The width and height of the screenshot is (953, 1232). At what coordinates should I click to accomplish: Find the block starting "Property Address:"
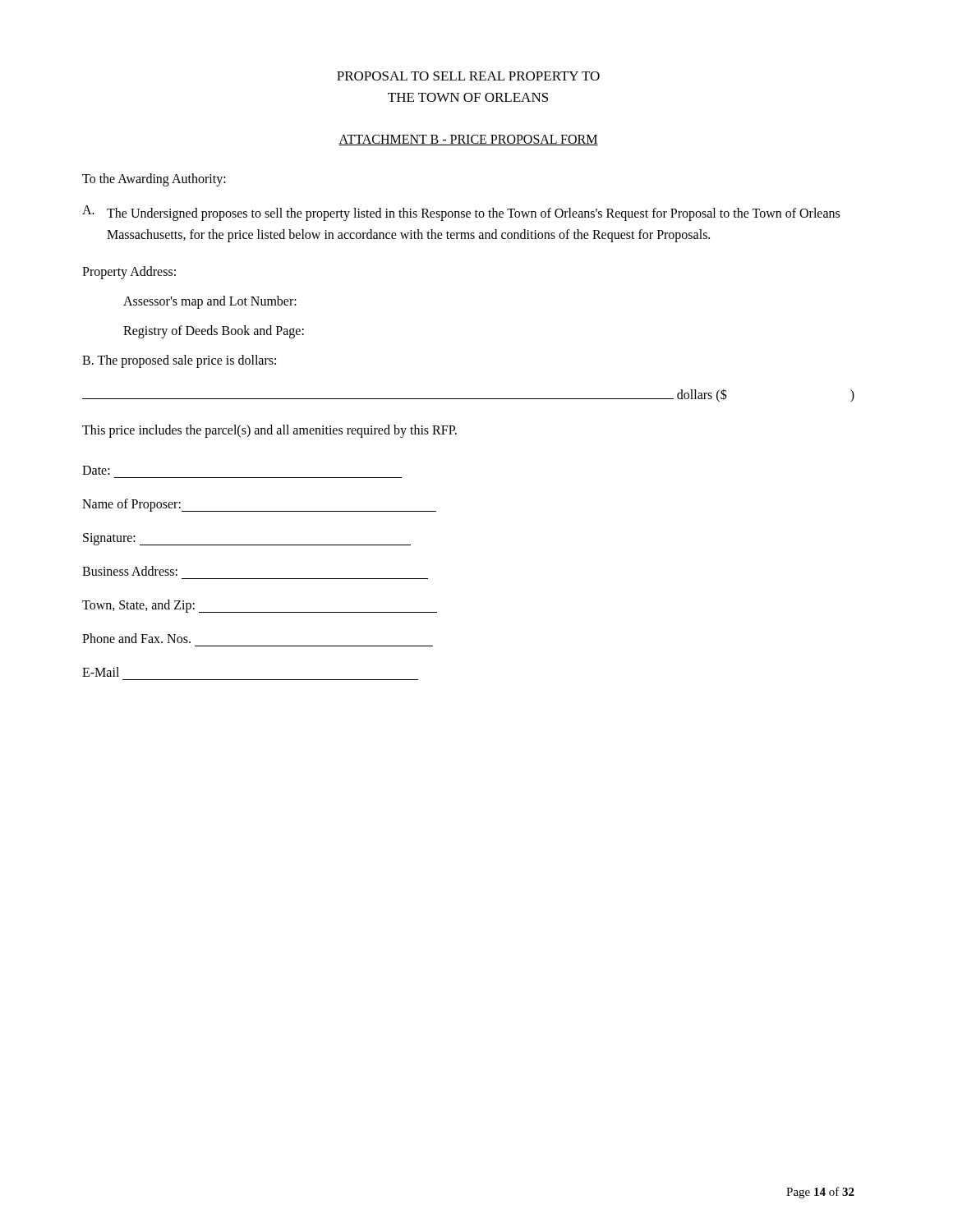pos(129,272)
